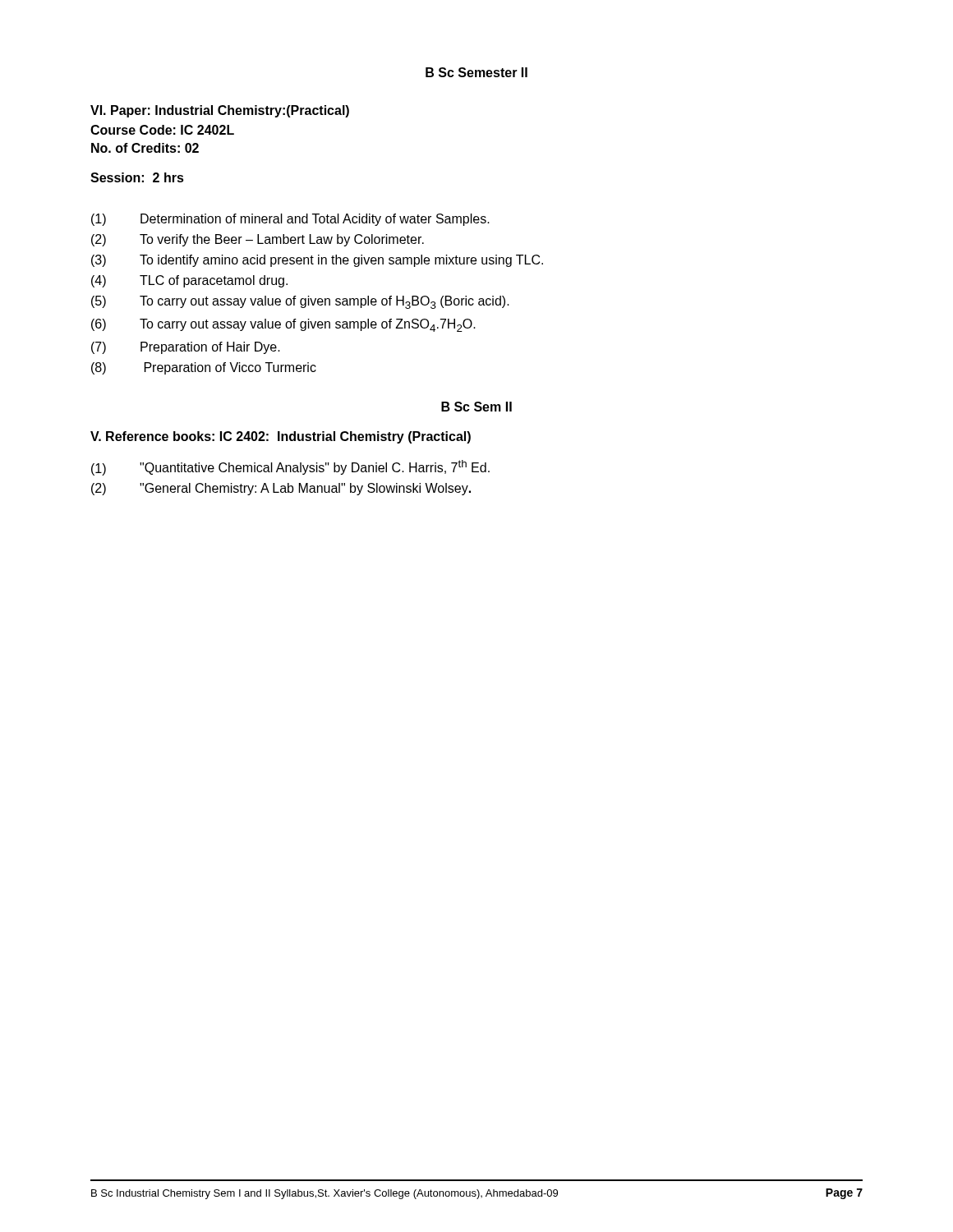Locate the list item that reads "(8) Preparation of"

coord(204,368)
